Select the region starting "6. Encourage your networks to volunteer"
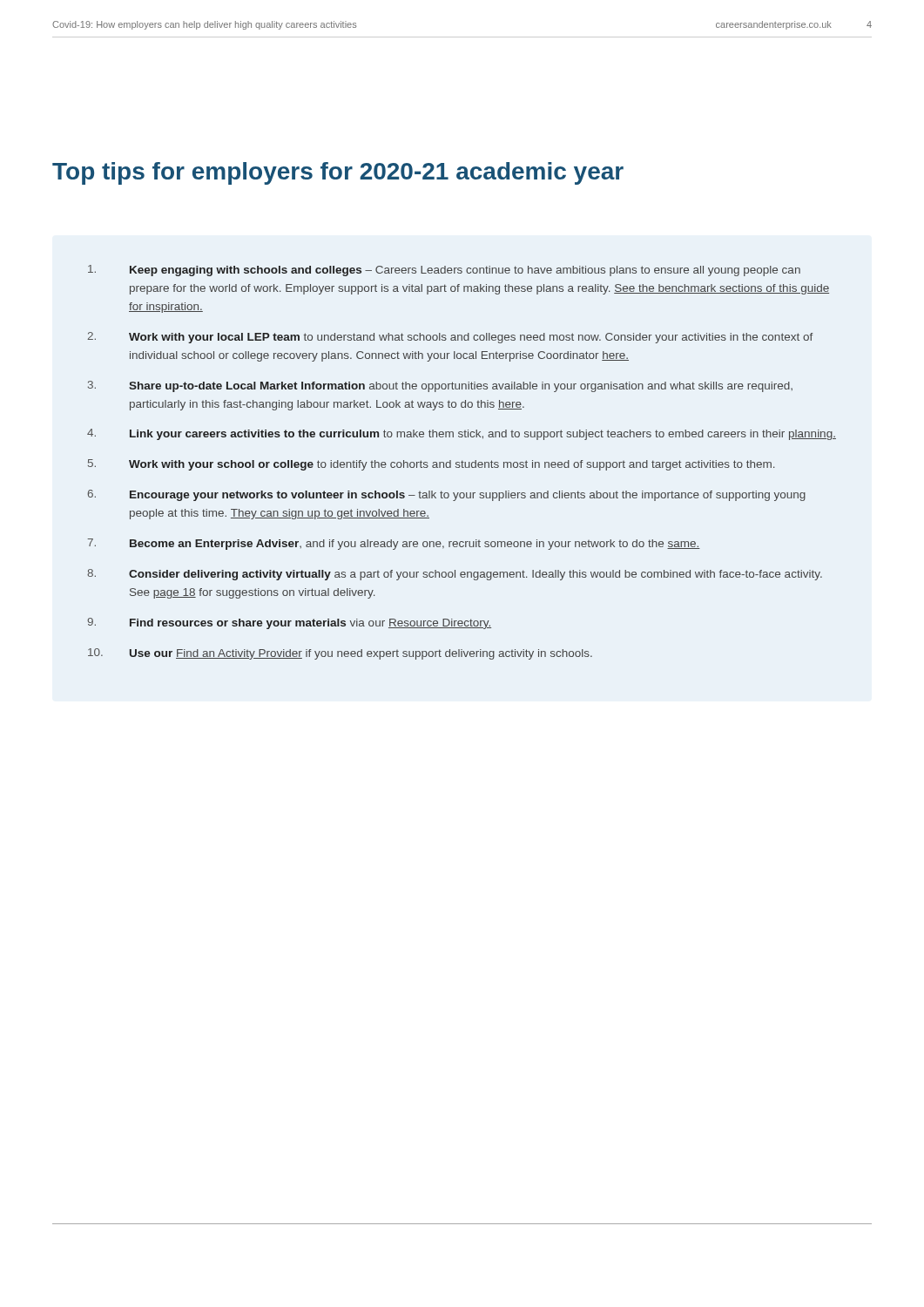Screen dimensions: 1307x924 click(462, 505)
